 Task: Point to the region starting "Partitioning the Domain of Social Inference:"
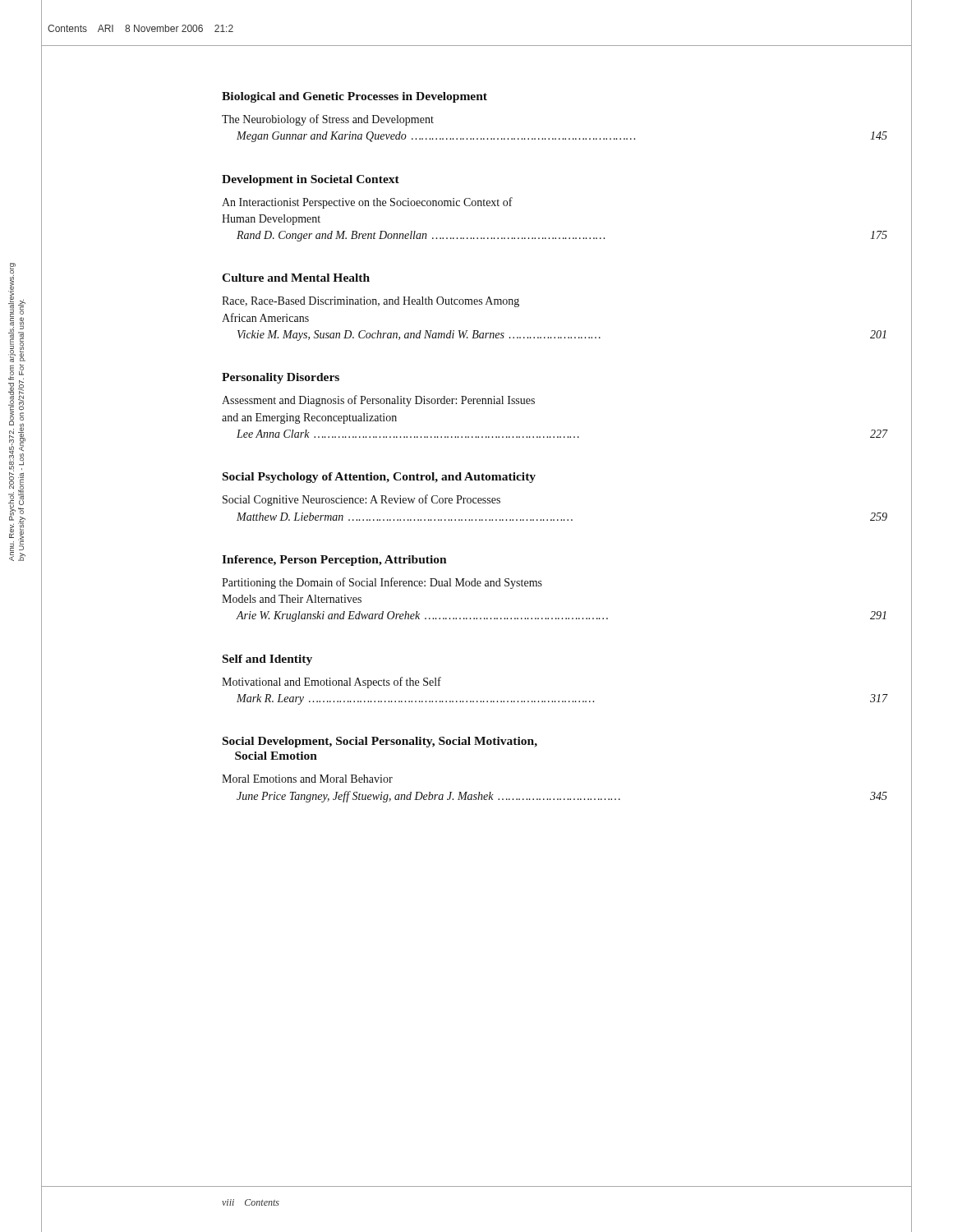[382, 583]
